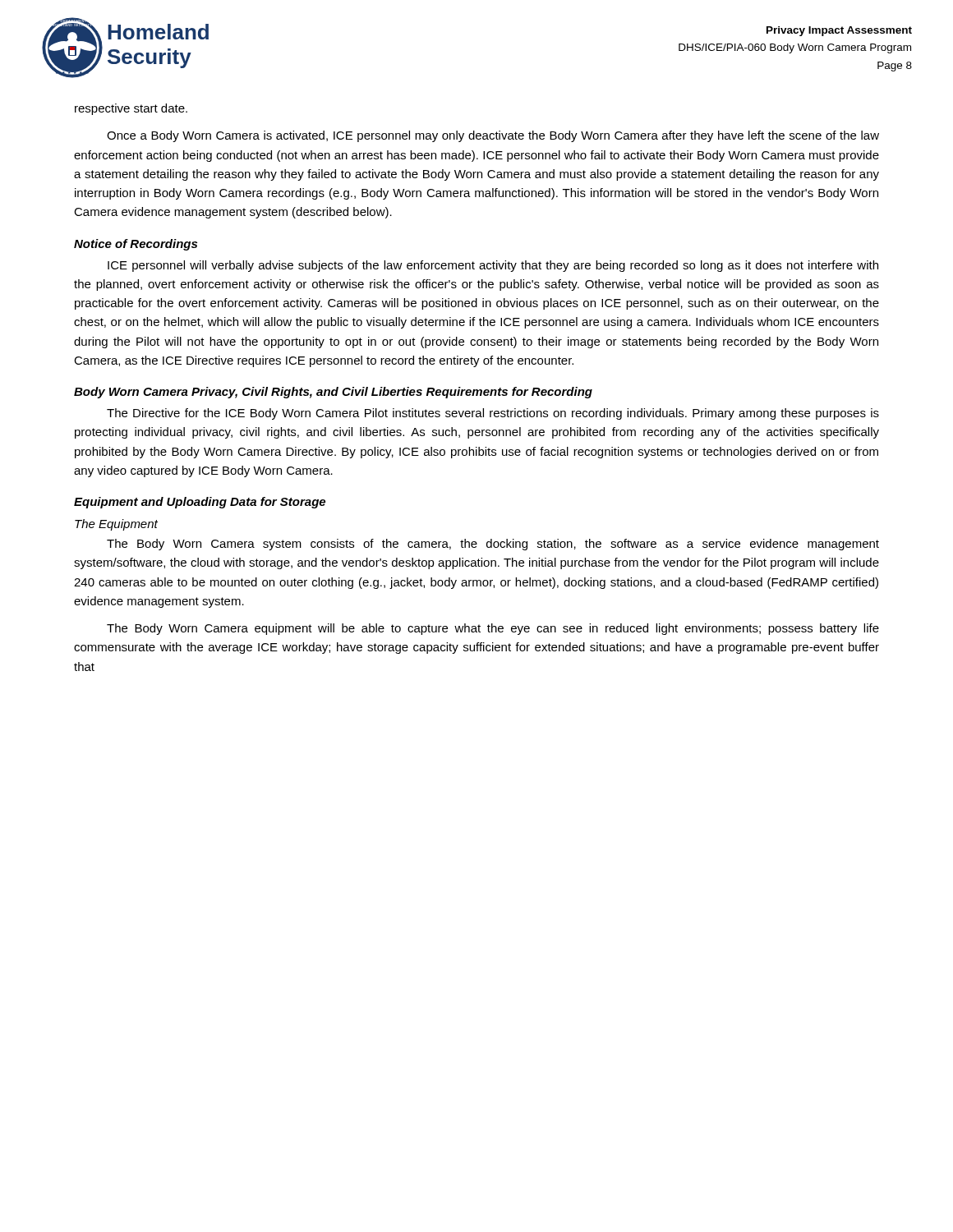Locate the text block that reads "ICE personnel will verbally advise"

pos(476,312)
